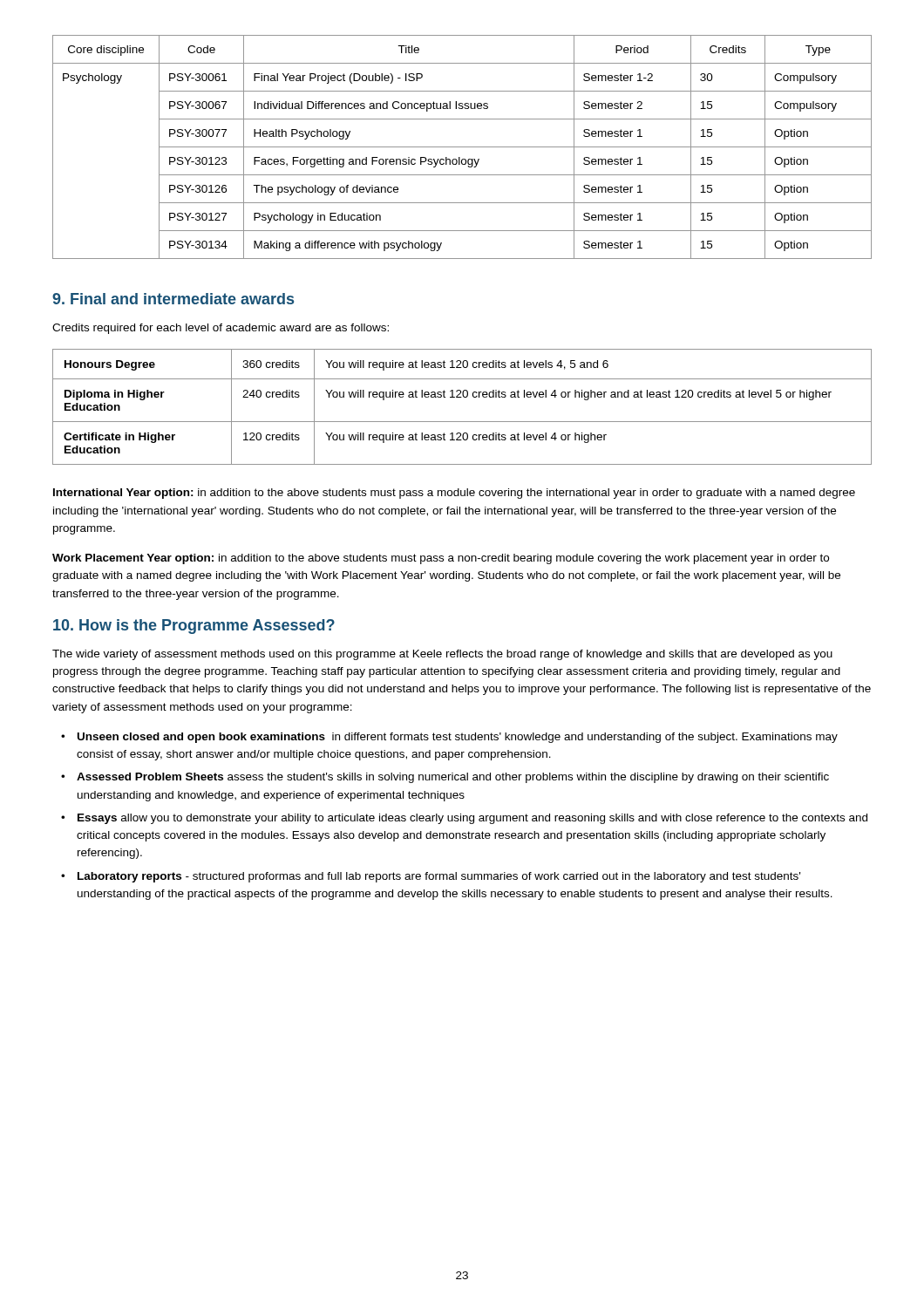This screenshot has width=924, height=1308.
Task: Locate the block of text that opens with "Essays allow you to demonstrate your ability to"
Action: pyautogui.click(x=472, y=835)
